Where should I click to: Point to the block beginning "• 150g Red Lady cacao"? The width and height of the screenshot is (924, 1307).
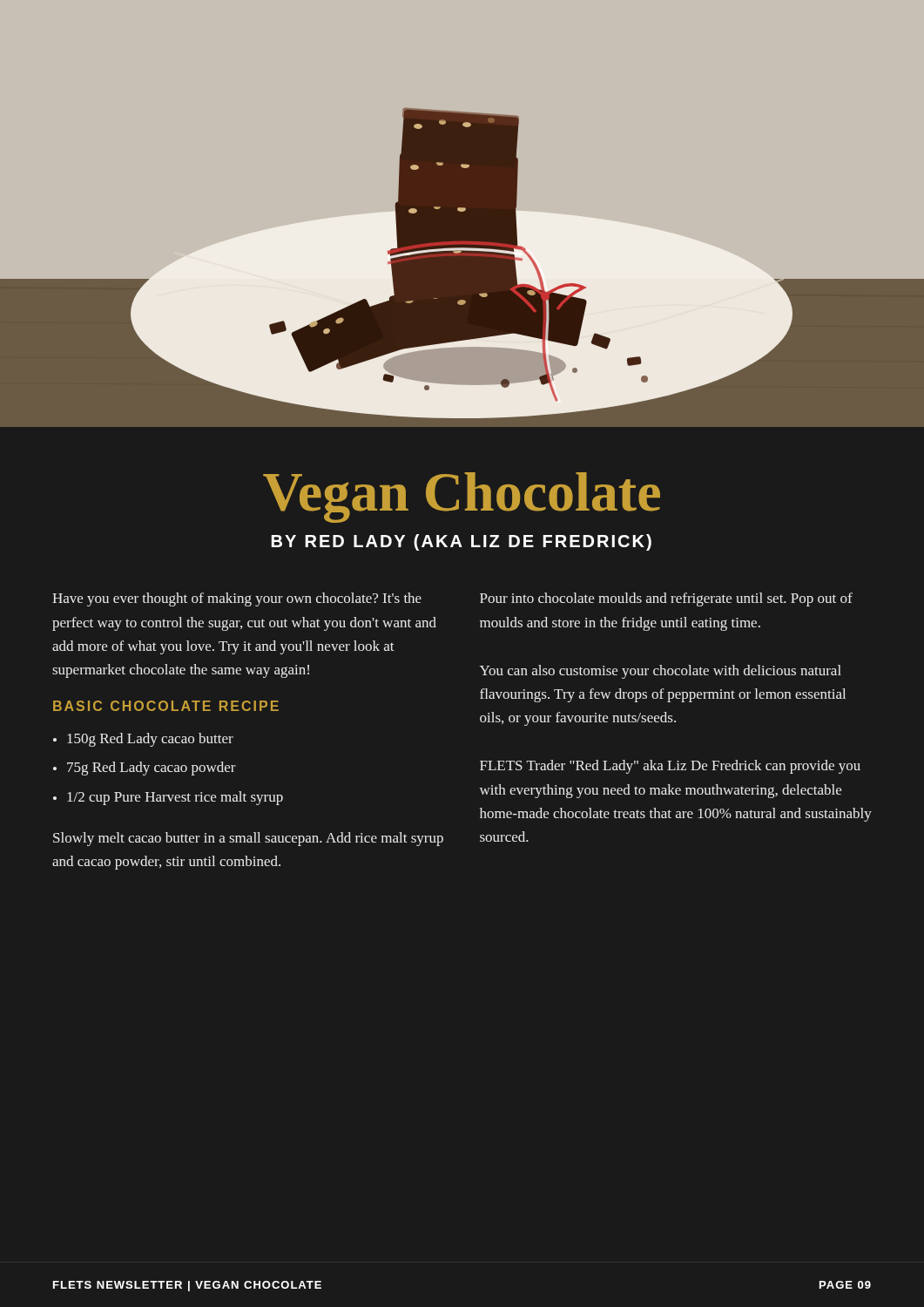[x=143, y=740]
